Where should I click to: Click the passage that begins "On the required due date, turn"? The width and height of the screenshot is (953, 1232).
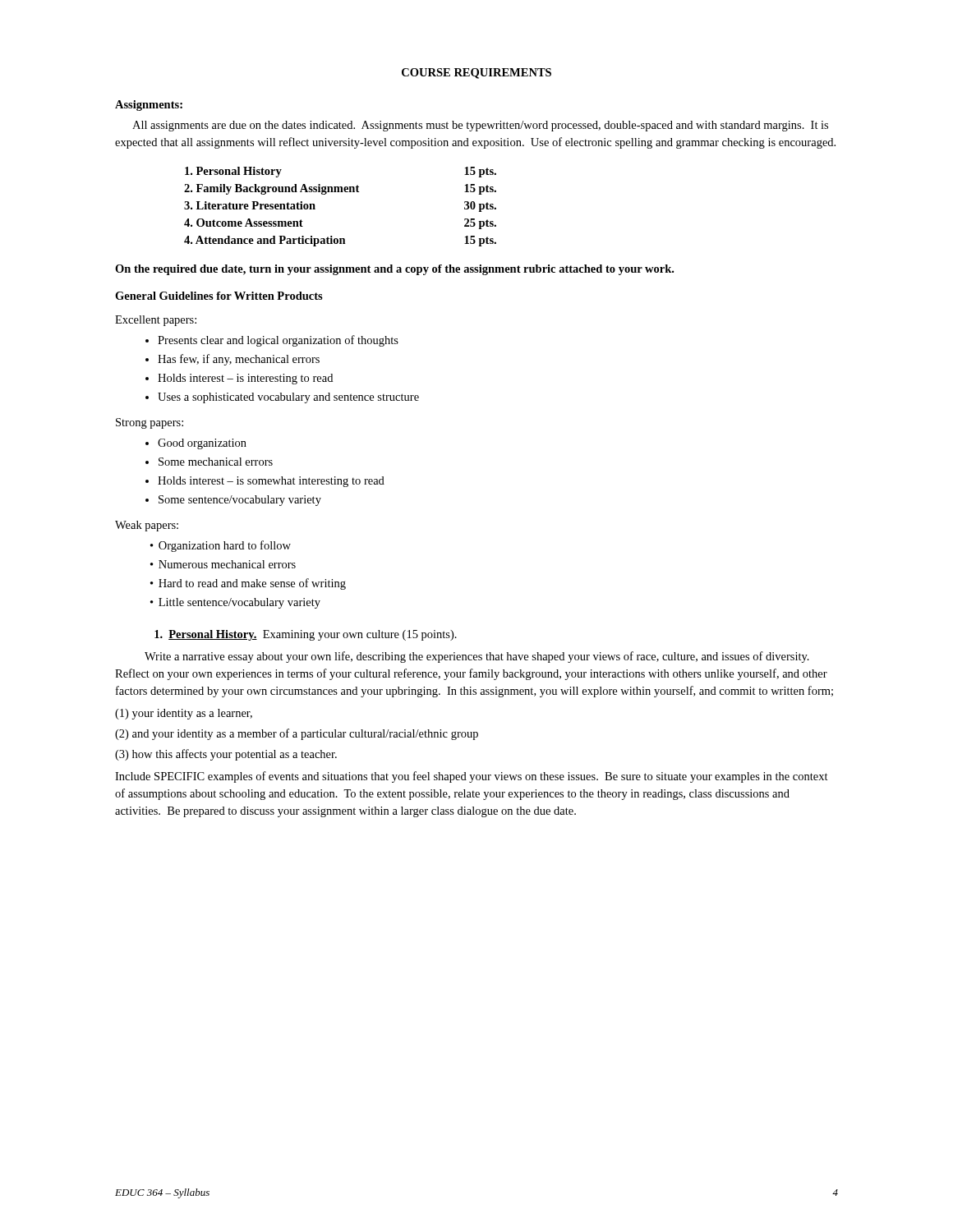point(395,269)
